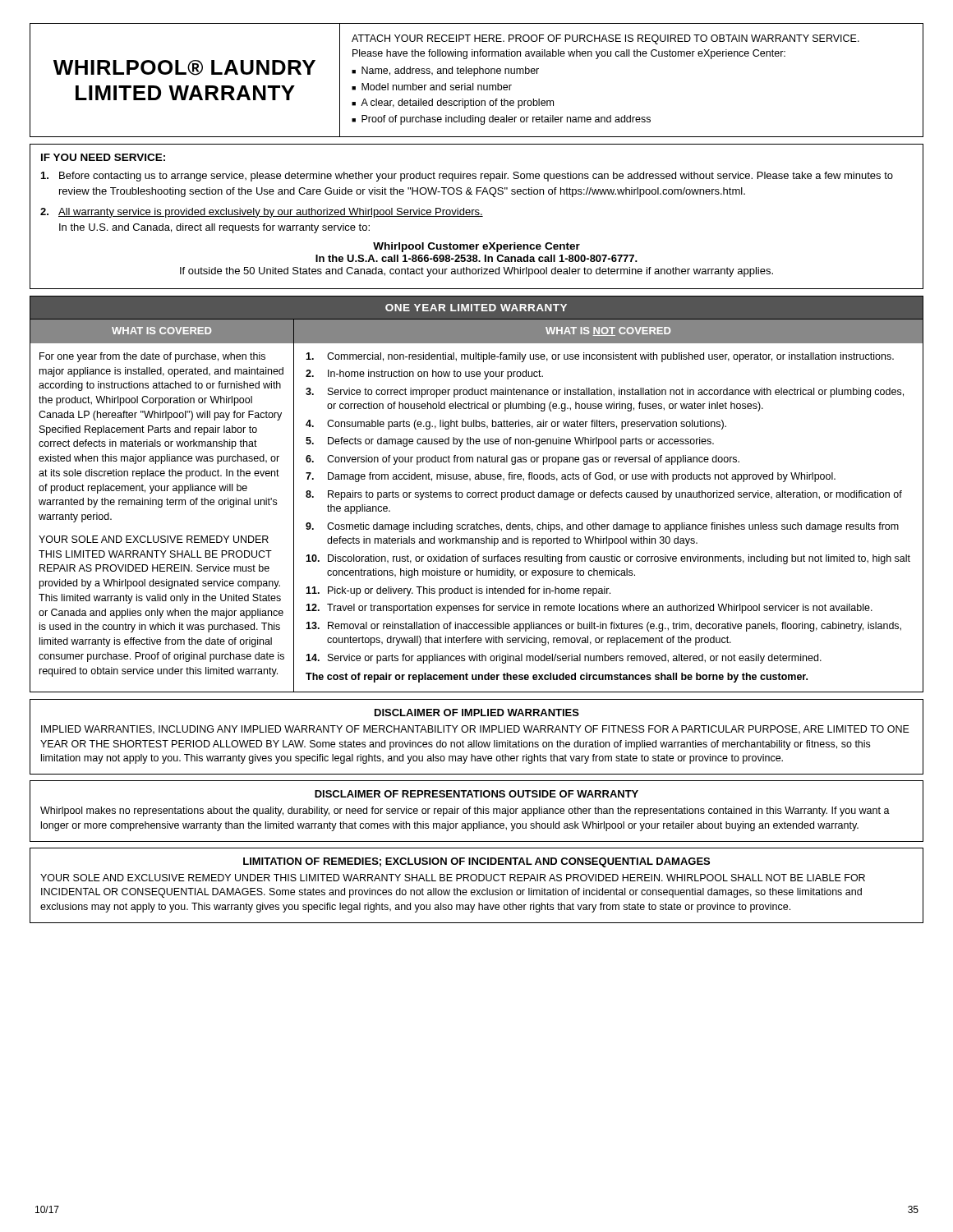Select the section header containing "ONE YEAR LIMITED WARRANTY"

tap(476, 308)
